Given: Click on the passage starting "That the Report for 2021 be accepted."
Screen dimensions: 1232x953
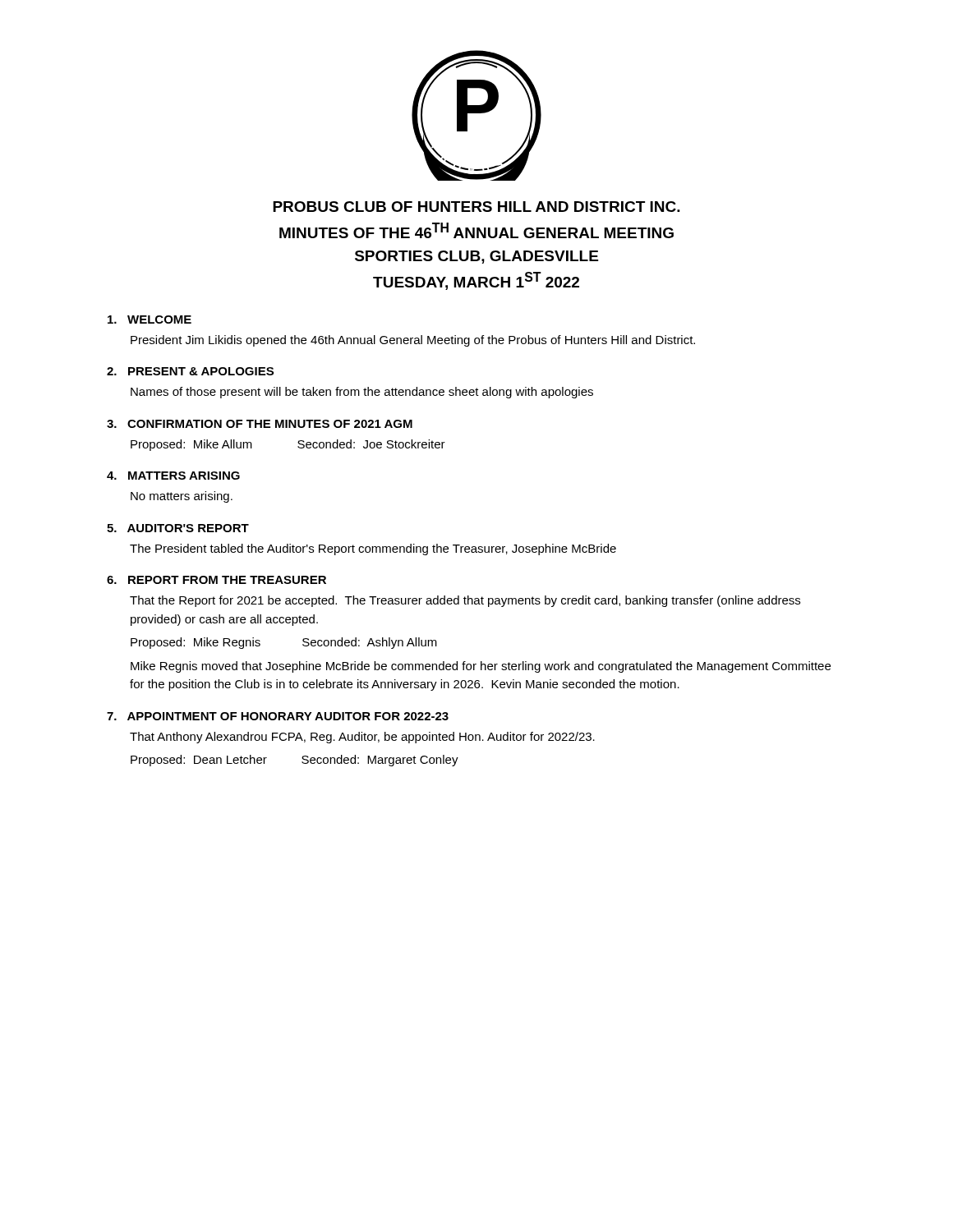Looking at the screenshot, I should [465, 609].
